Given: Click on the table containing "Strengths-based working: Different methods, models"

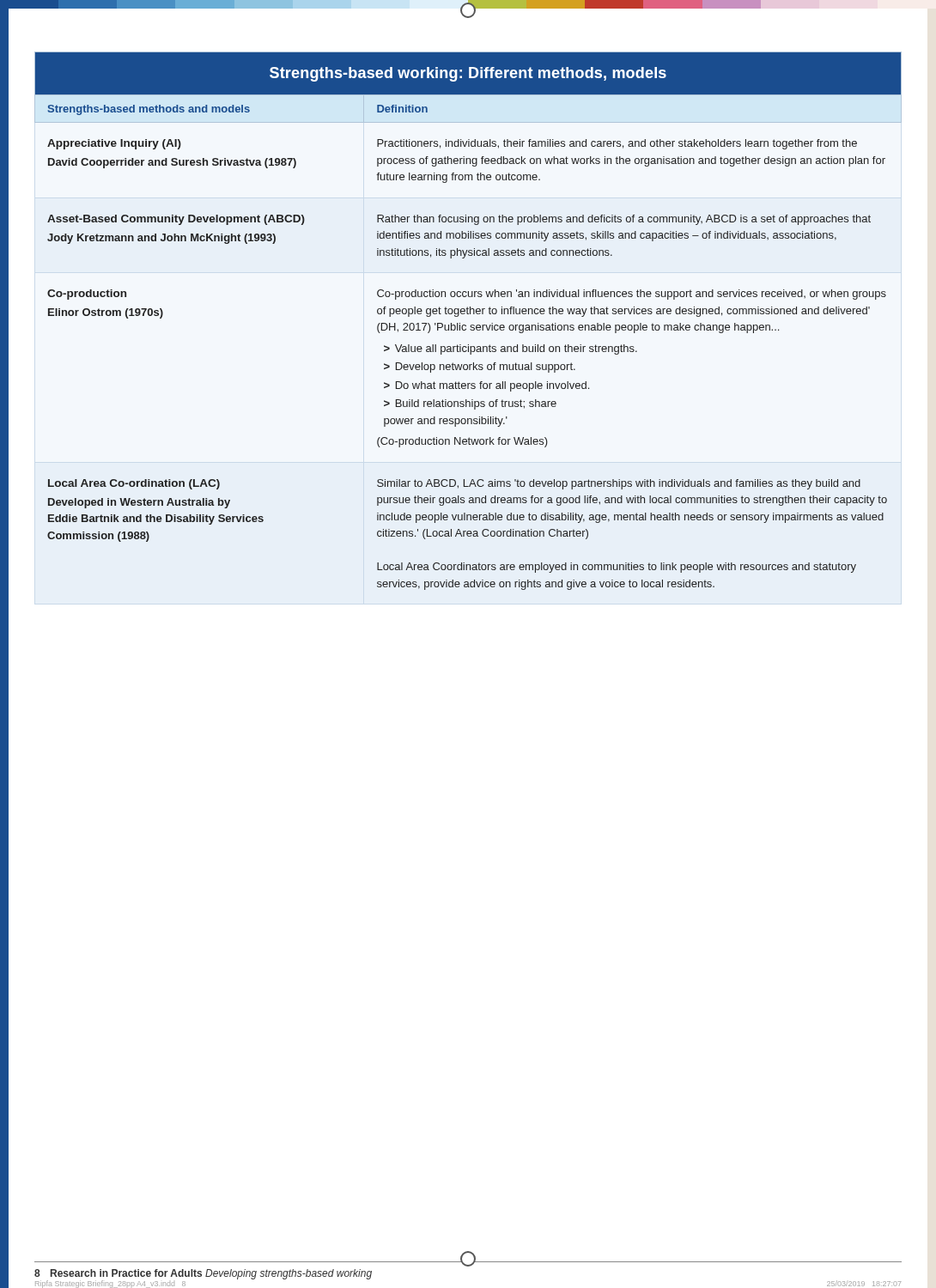Looking at the screenshot, I should (468, 328).
